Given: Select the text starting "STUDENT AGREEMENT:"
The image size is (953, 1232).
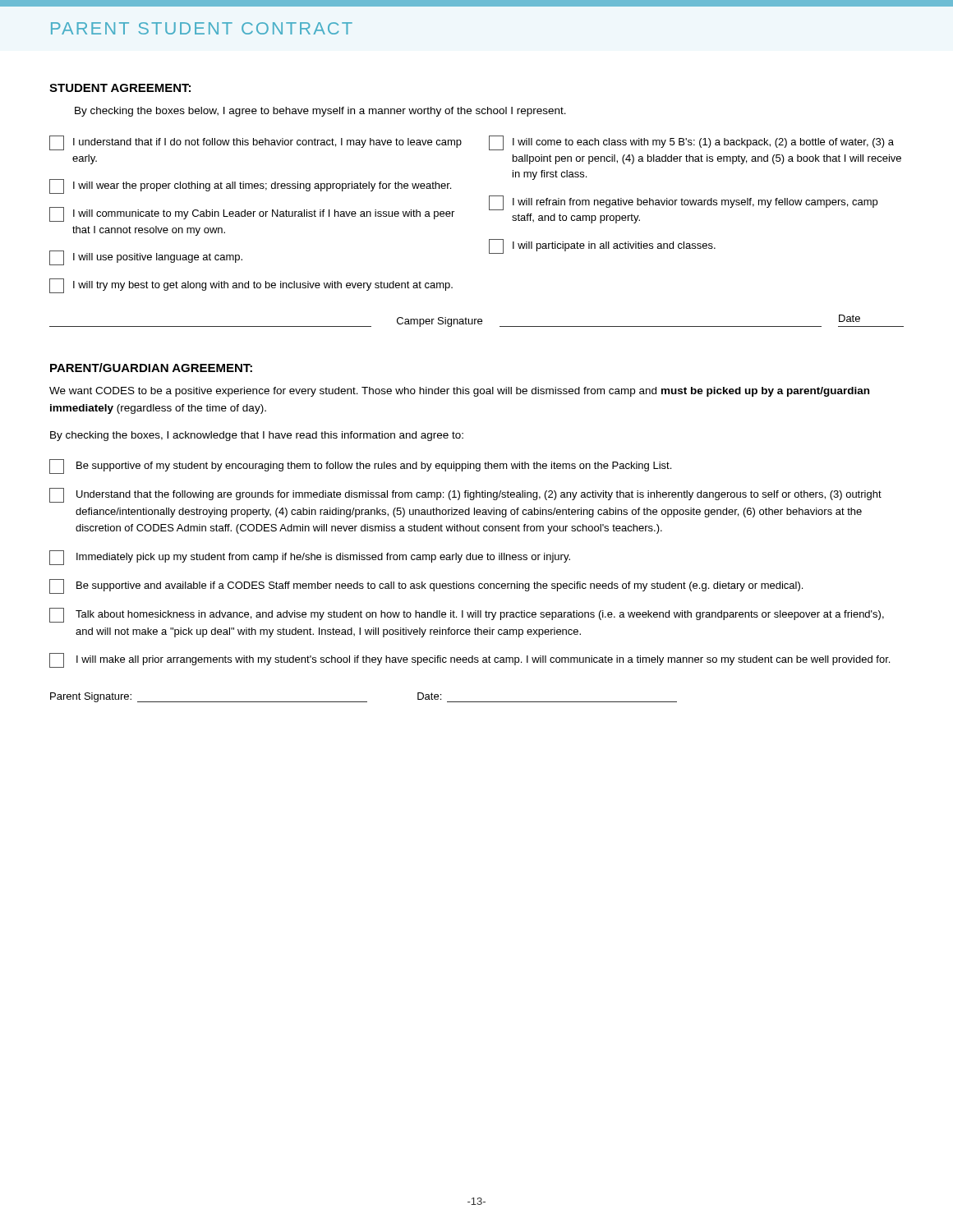Looking at the screenshot, I should point(121,87).
